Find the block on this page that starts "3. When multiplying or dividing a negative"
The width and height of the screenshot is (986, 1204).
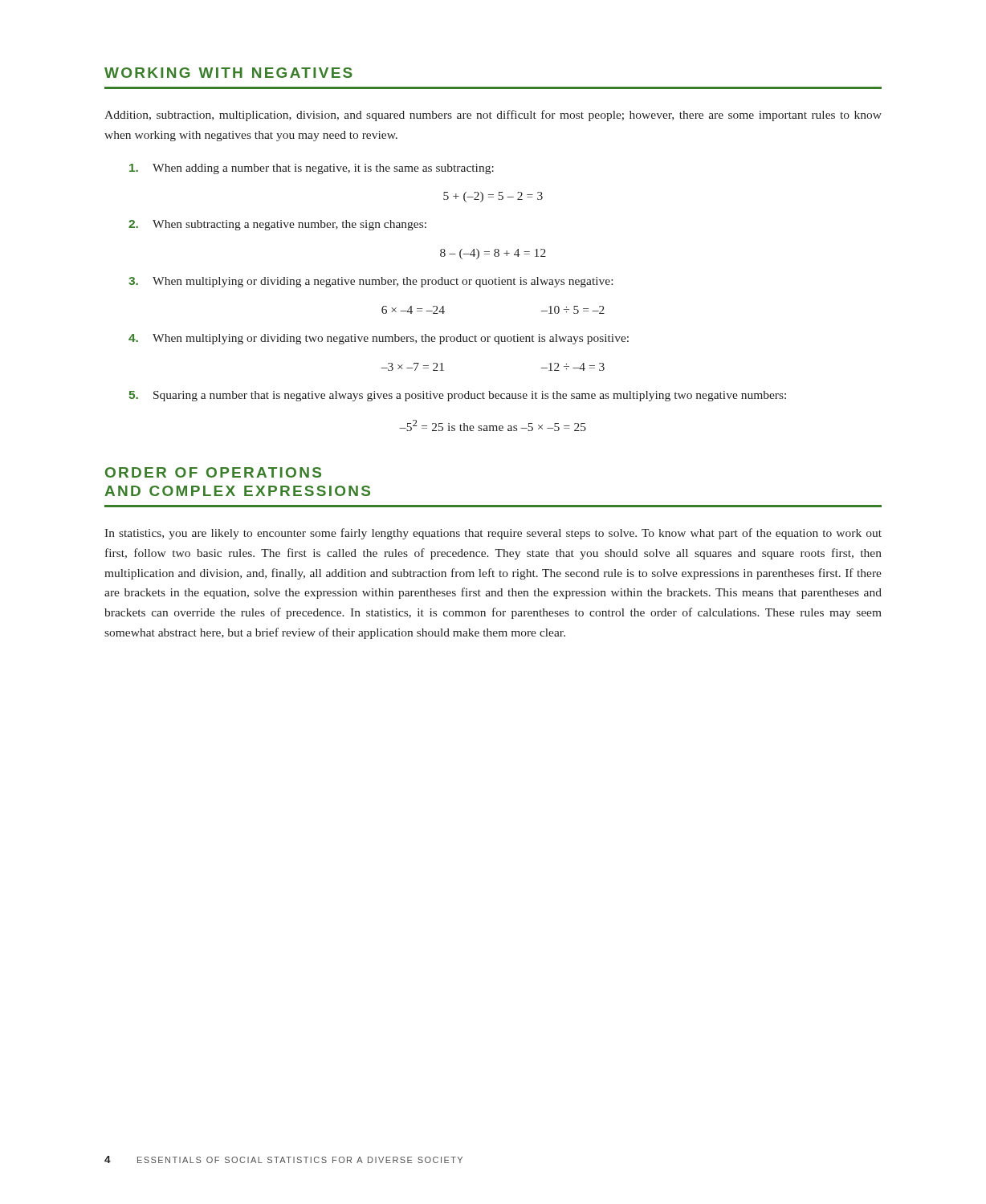(505, 281)
